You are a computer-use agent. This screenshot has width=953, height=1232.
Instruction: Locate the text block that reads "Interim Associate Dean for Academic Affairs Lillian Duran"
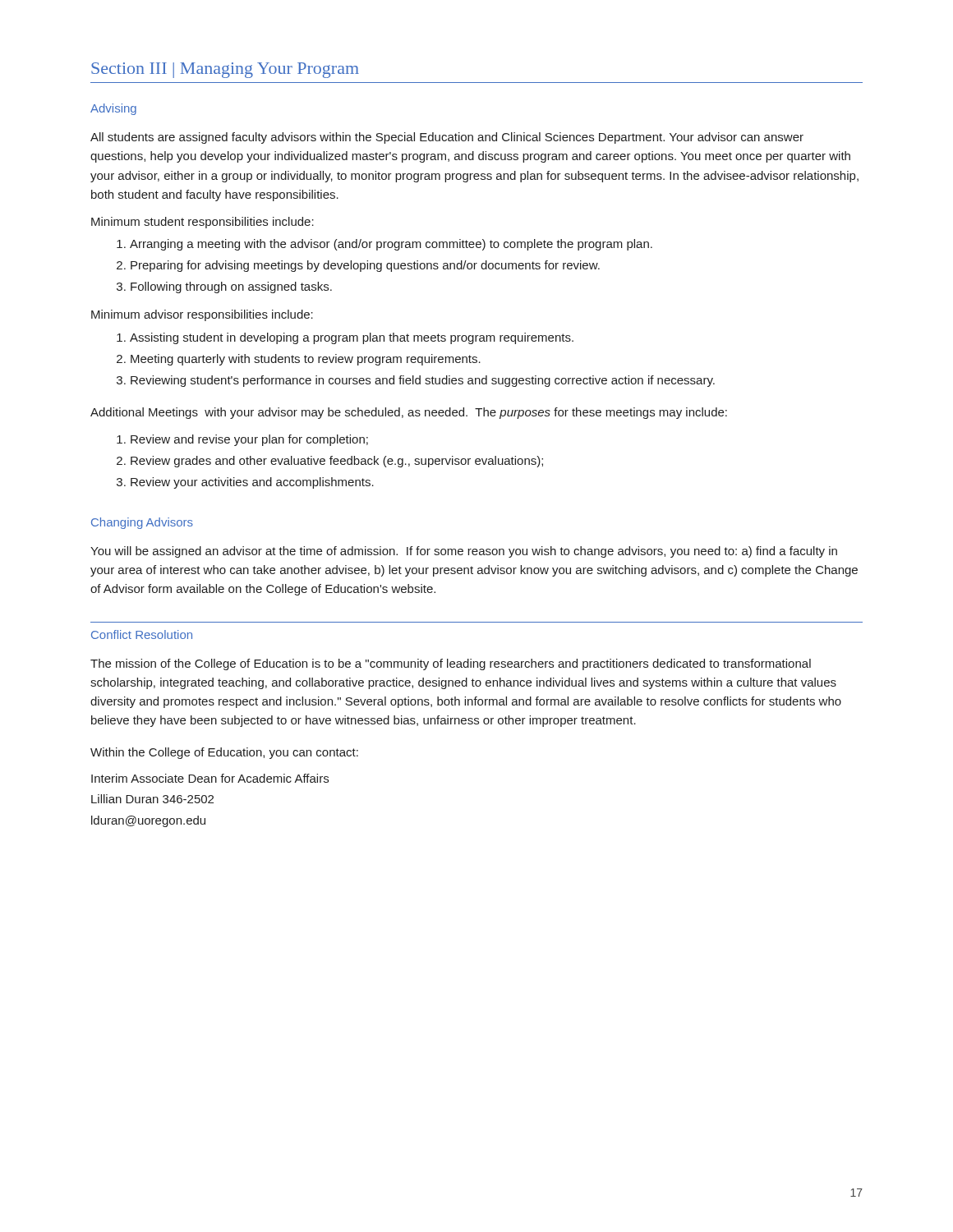click(x=210, y=778)
